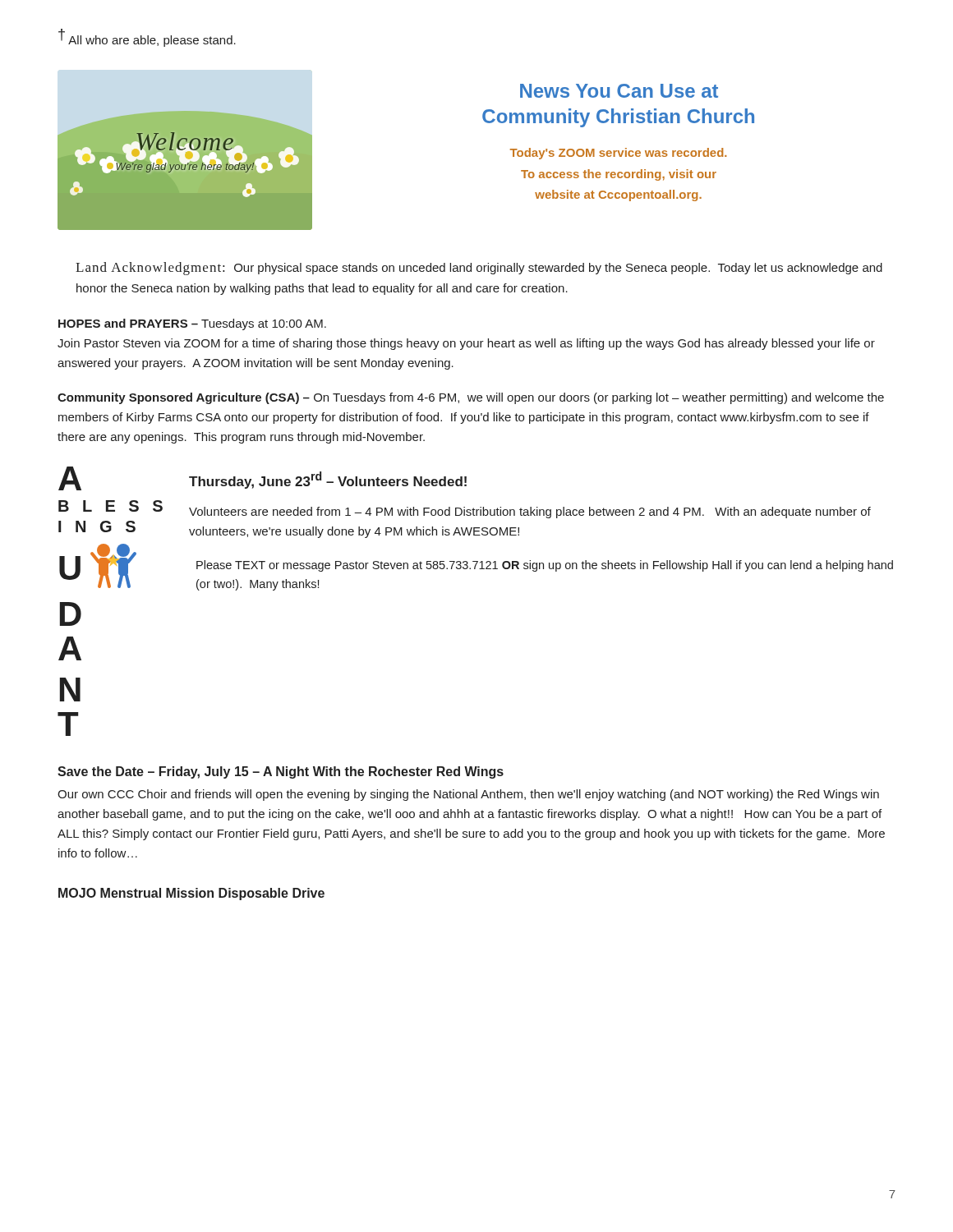953x1232 pixels.
Task: Locate the text block starting "Community Sponsored Agriculture (CSA) – On Tuesdays"
Action: [471, 417]
